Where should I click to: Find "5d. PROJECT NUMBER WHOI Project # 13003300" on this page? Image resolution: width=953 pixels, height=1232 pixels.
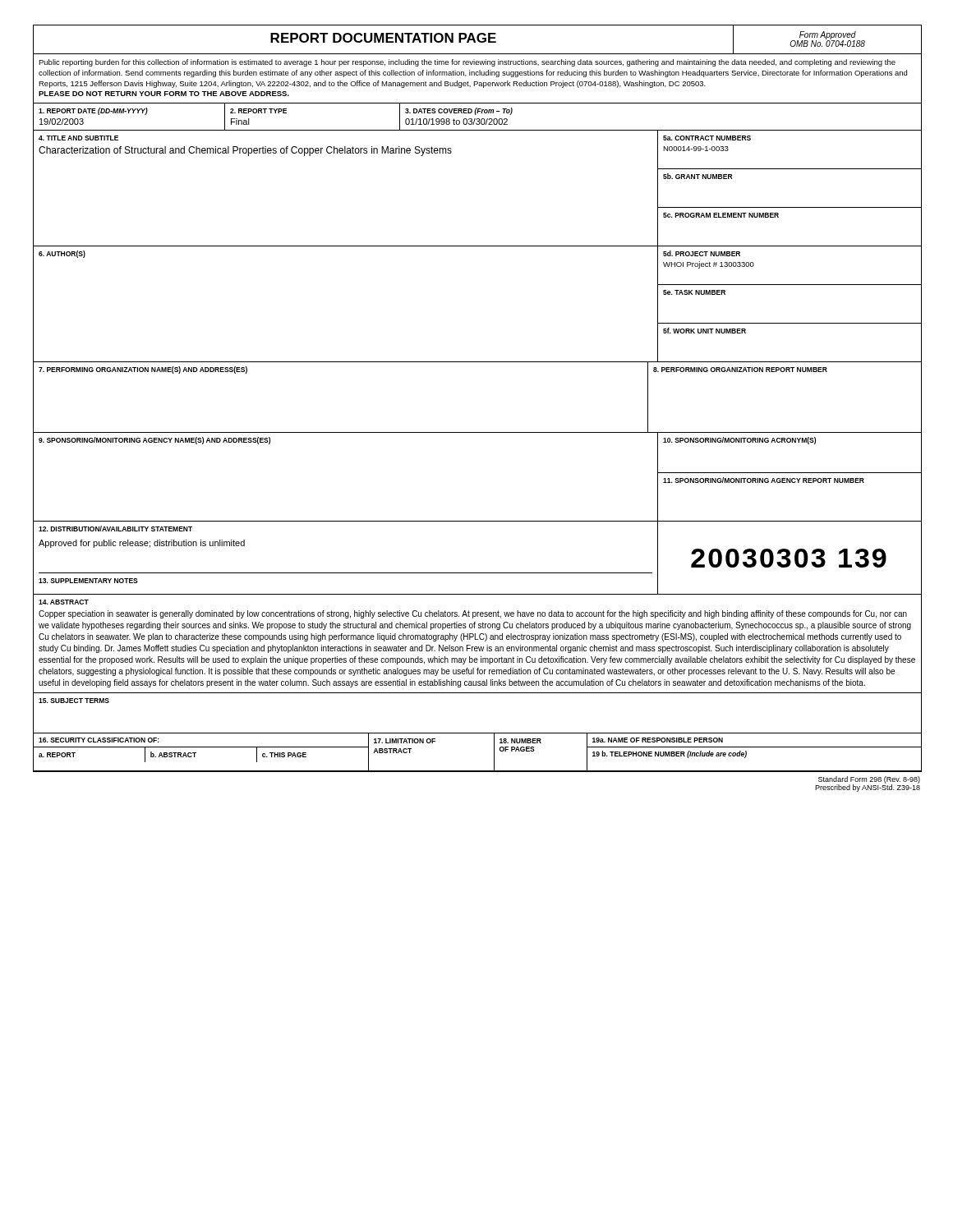[x=702, y=253]
